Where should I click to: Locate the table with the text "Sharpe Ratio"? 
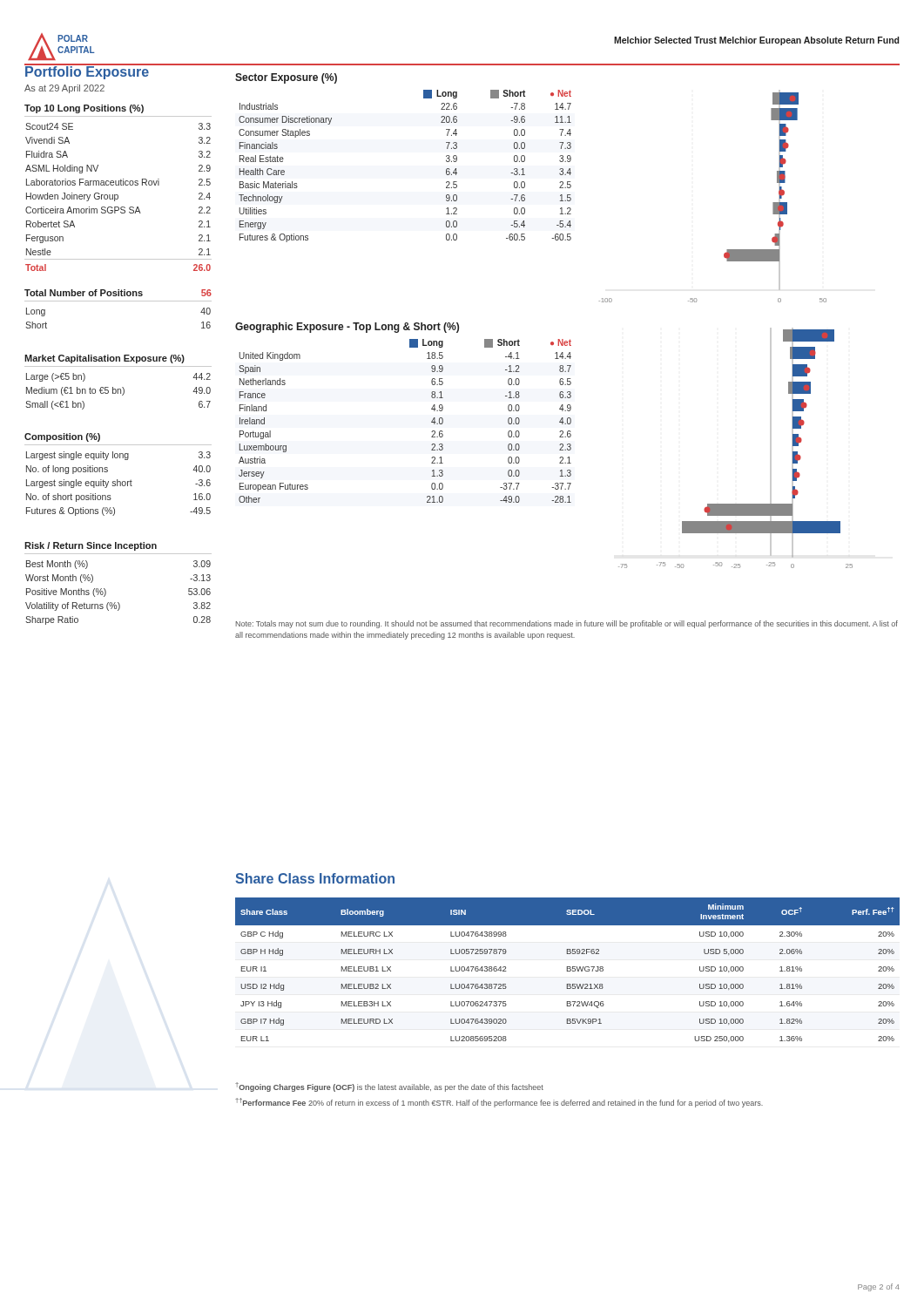pyautogui.click(x=118, y=583)
